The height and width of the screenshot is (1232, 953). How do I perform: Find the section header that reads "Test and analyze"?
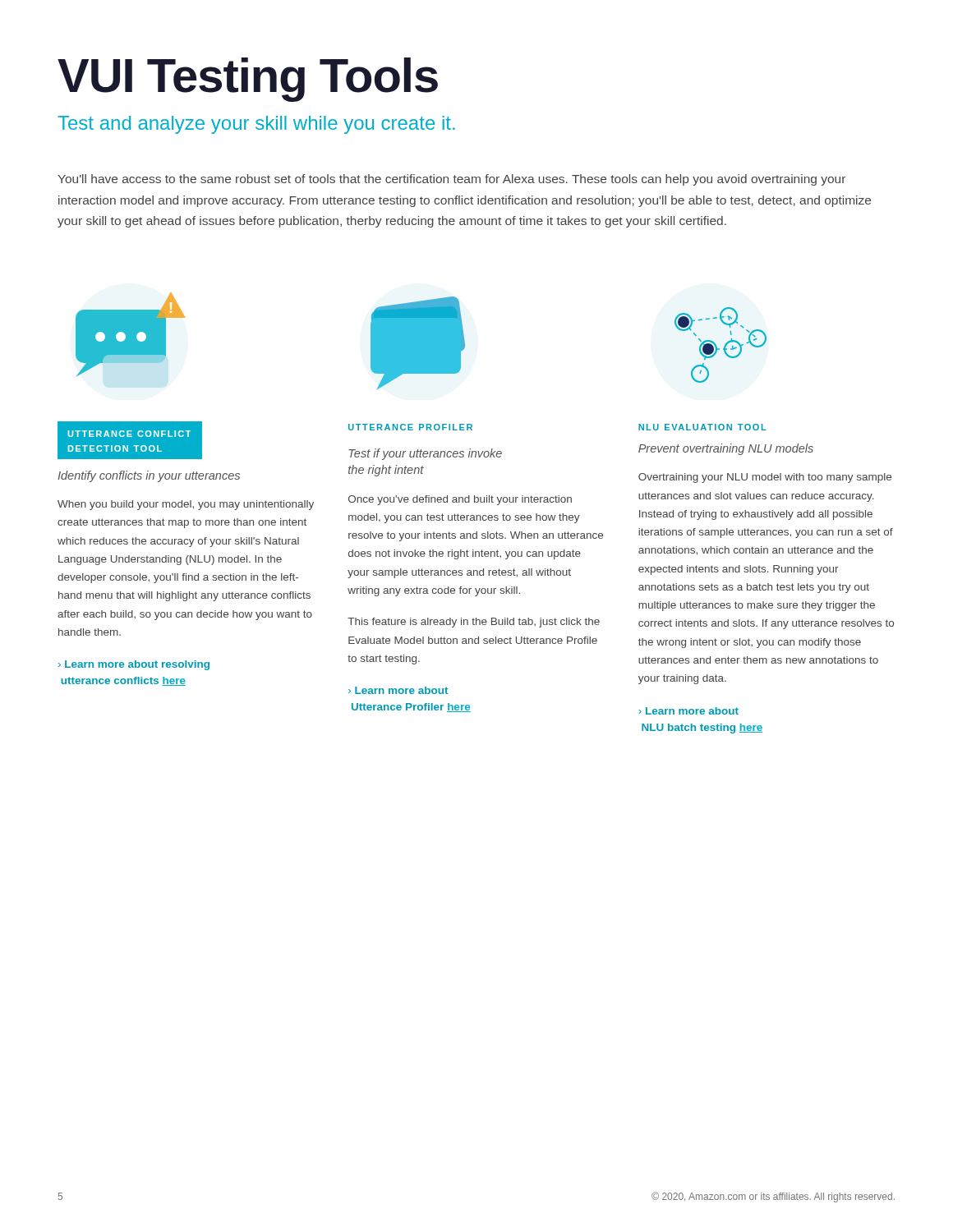click(256, 125)
